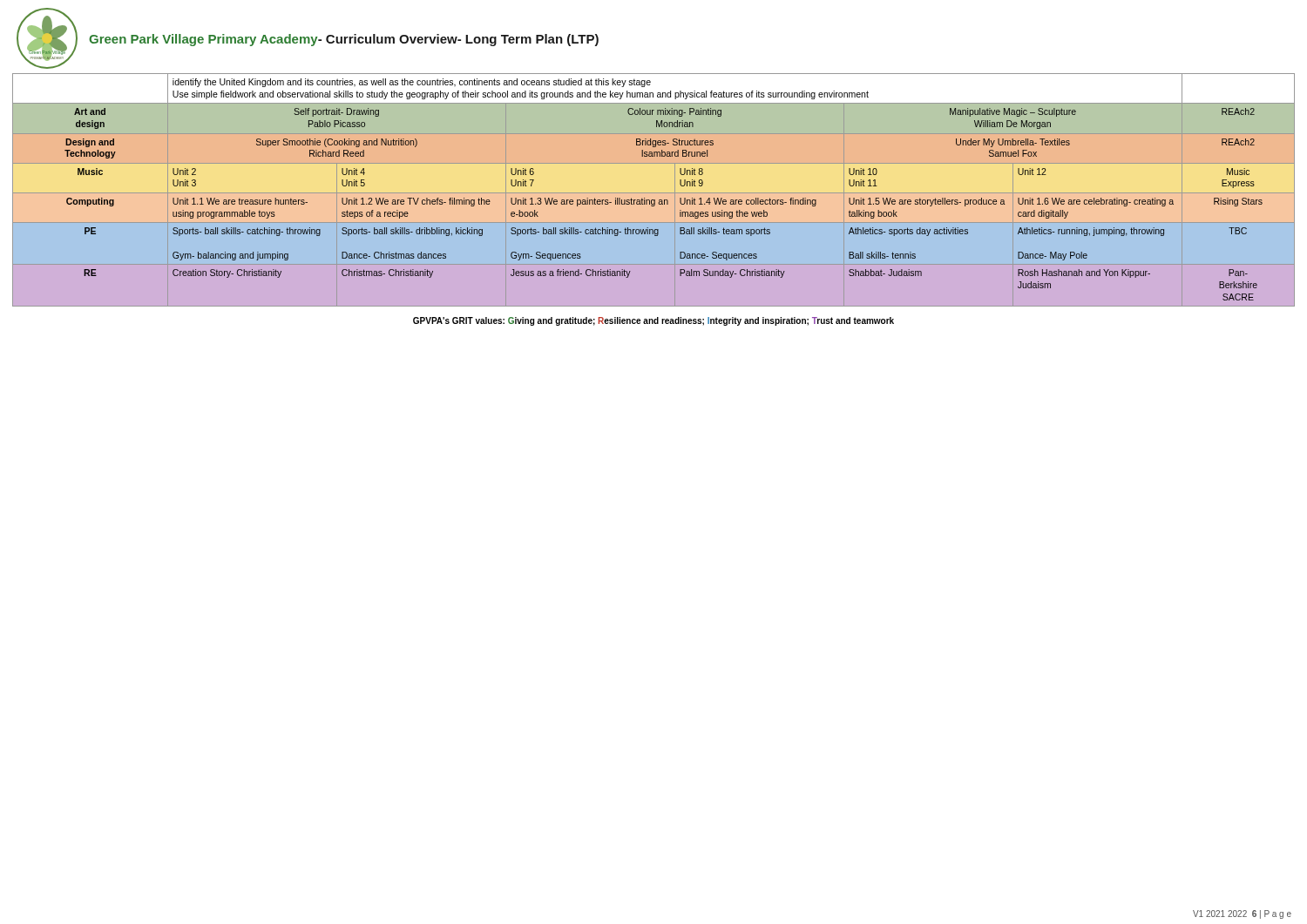Click the table
The image size is (1307, 924).
[x=654, y=190]
